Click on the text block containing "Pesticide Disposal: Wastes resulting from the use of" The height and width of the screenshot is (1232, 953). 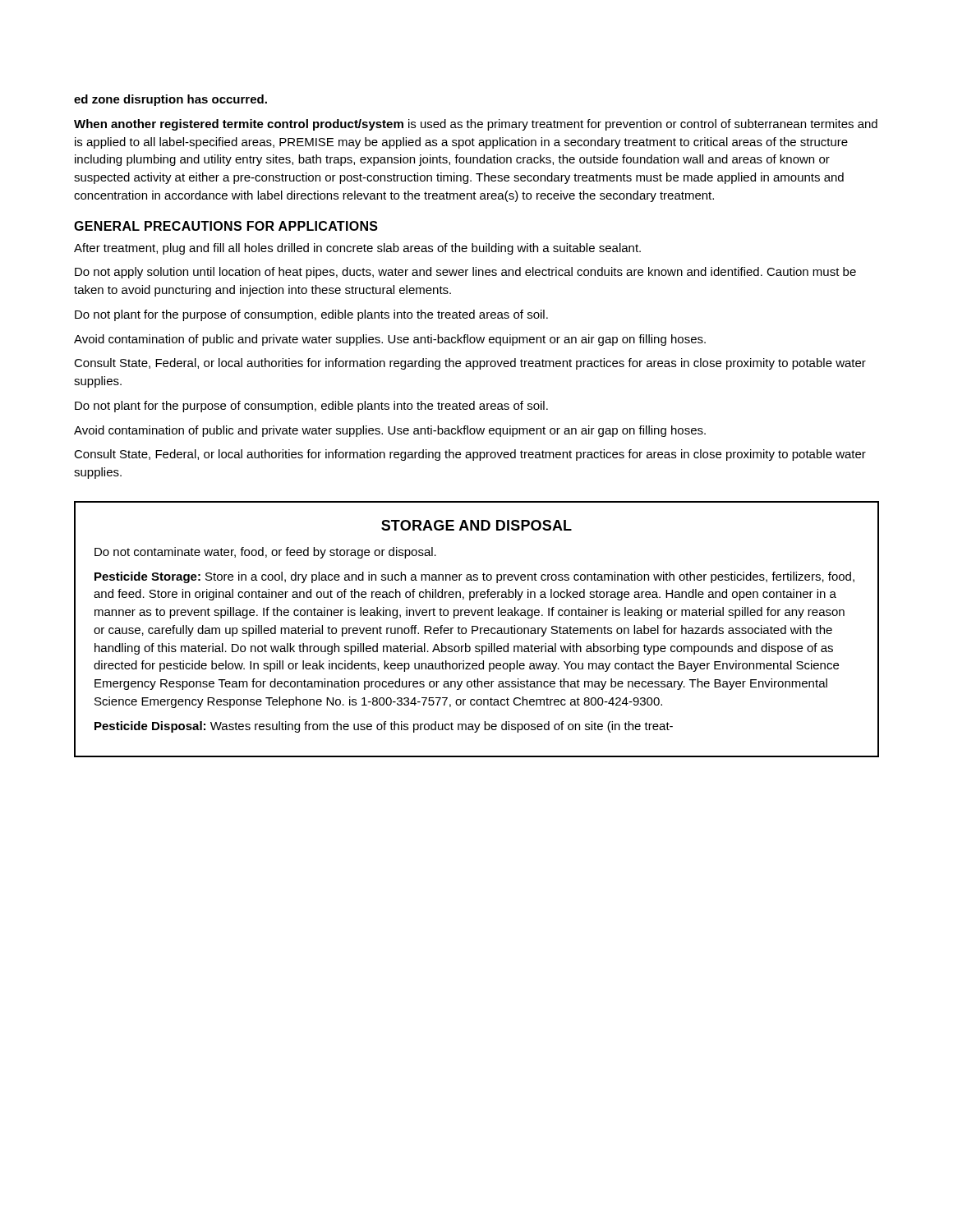click(x=384, y=725)
